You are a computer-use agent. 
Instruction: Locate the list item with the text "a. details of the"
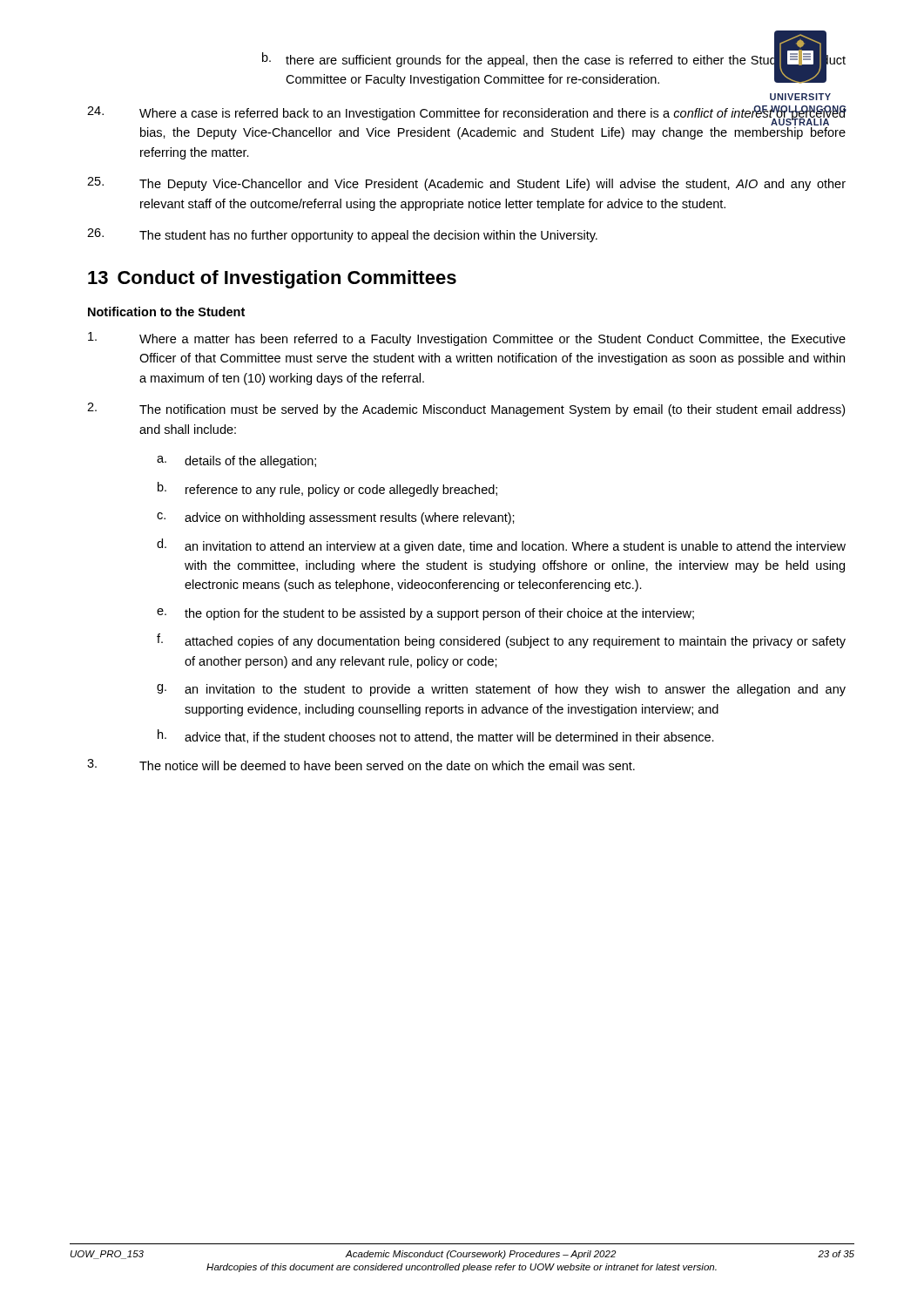(236, 462)
